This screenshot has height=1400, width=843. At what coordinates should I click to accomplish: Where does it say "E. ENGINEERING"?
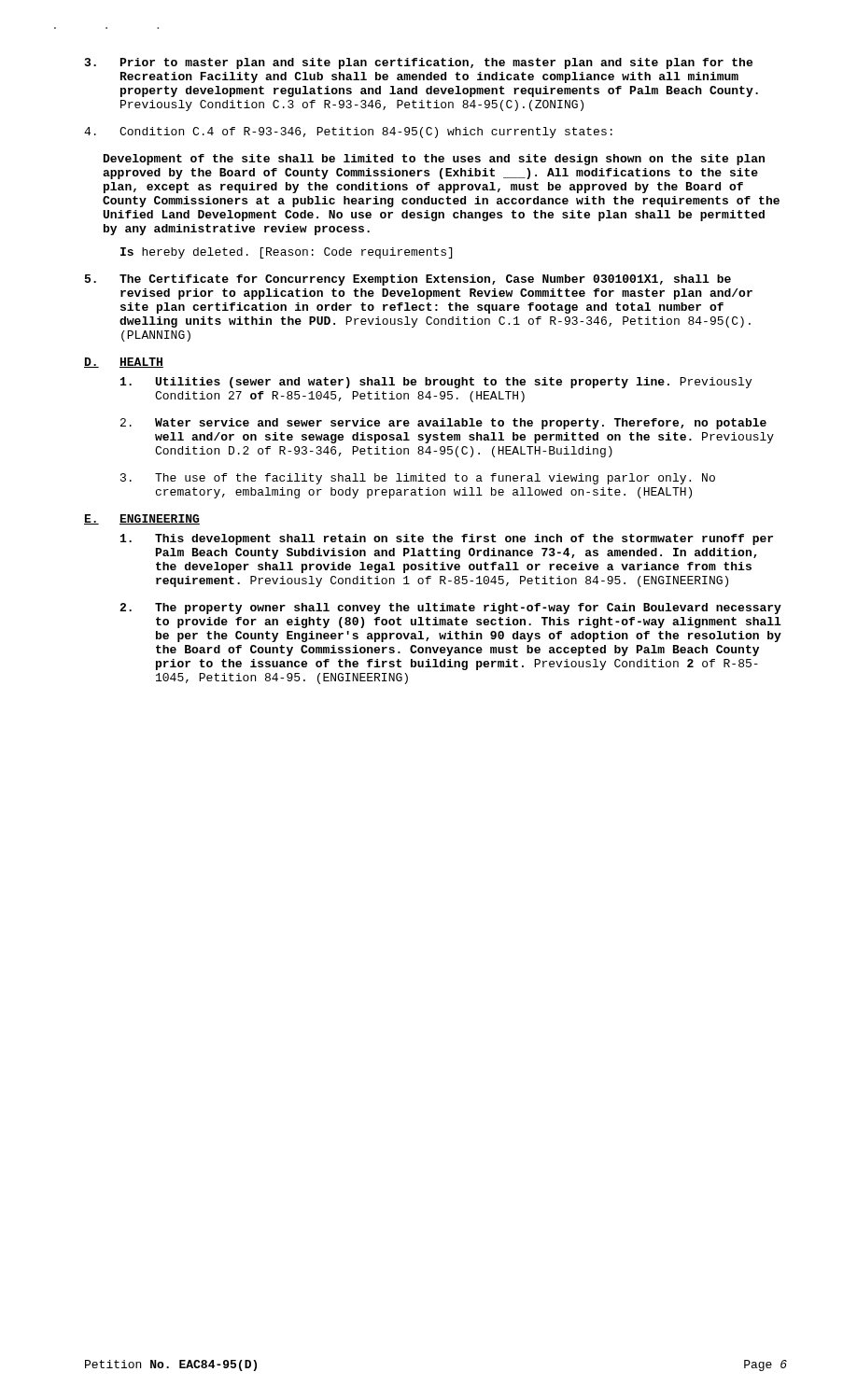[x=142, y=519]
